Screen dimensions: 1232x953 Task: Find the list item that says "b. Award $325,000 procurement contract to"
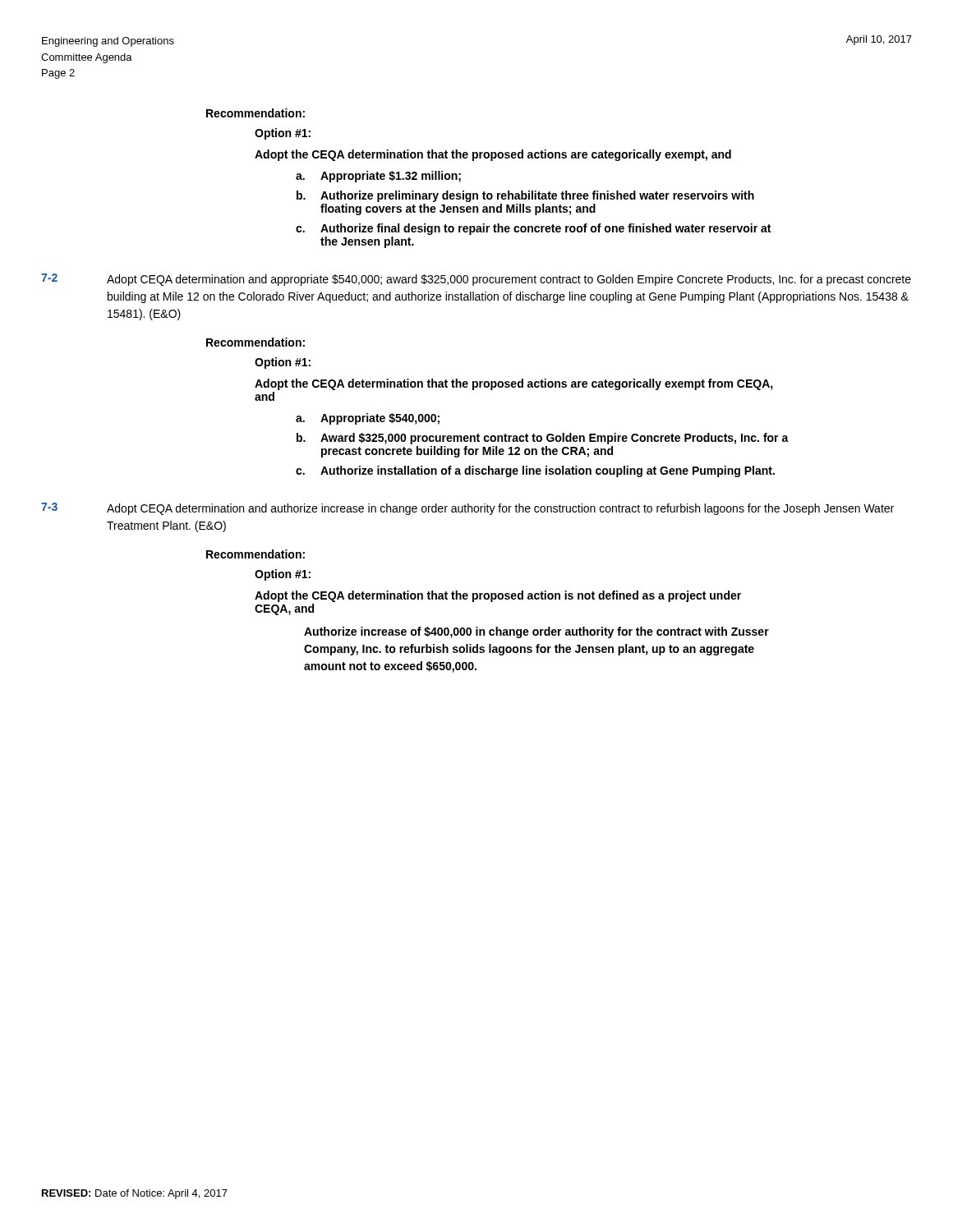(542, 444)
